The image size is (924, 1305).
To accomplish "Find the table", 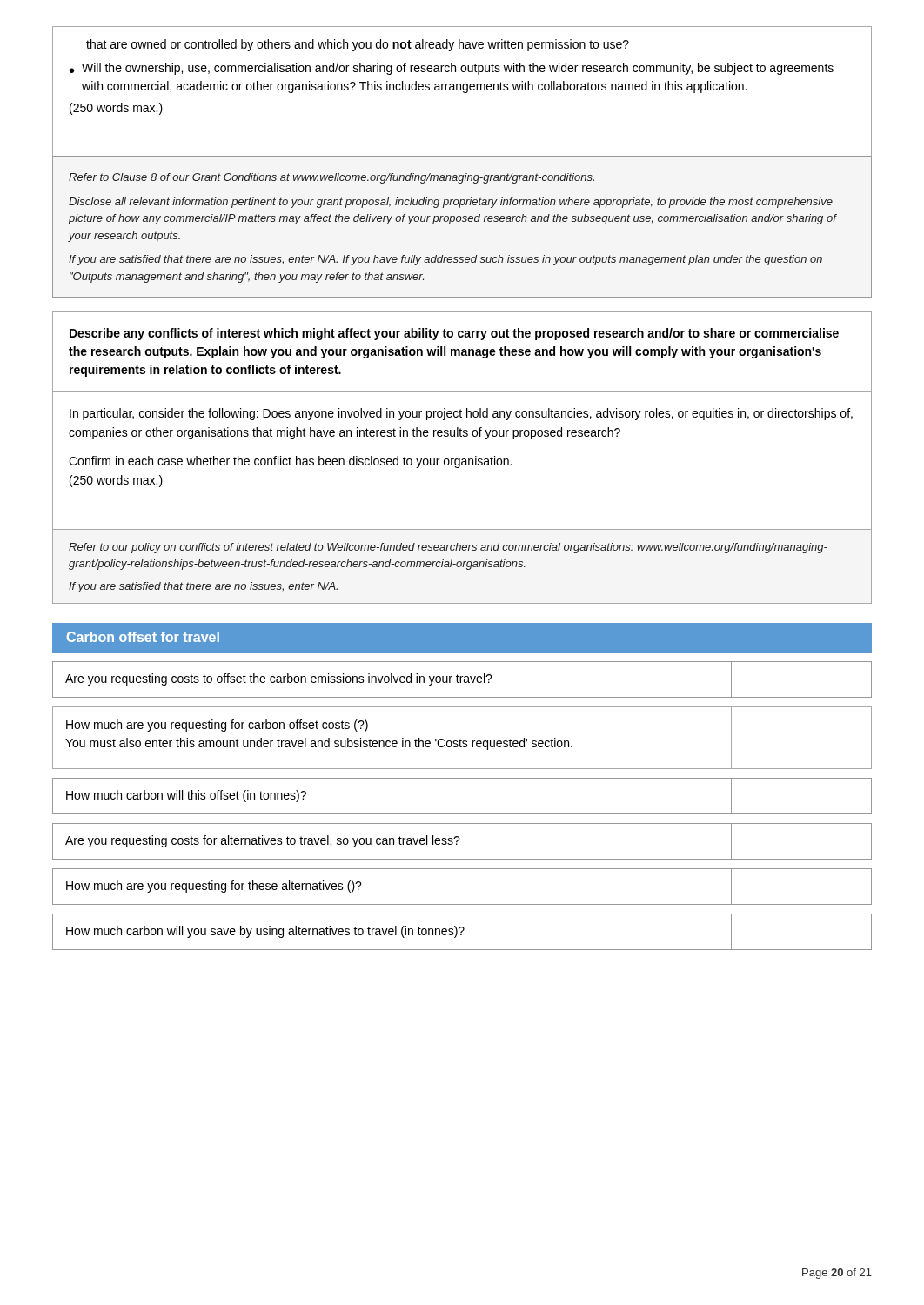I will 462,806.
